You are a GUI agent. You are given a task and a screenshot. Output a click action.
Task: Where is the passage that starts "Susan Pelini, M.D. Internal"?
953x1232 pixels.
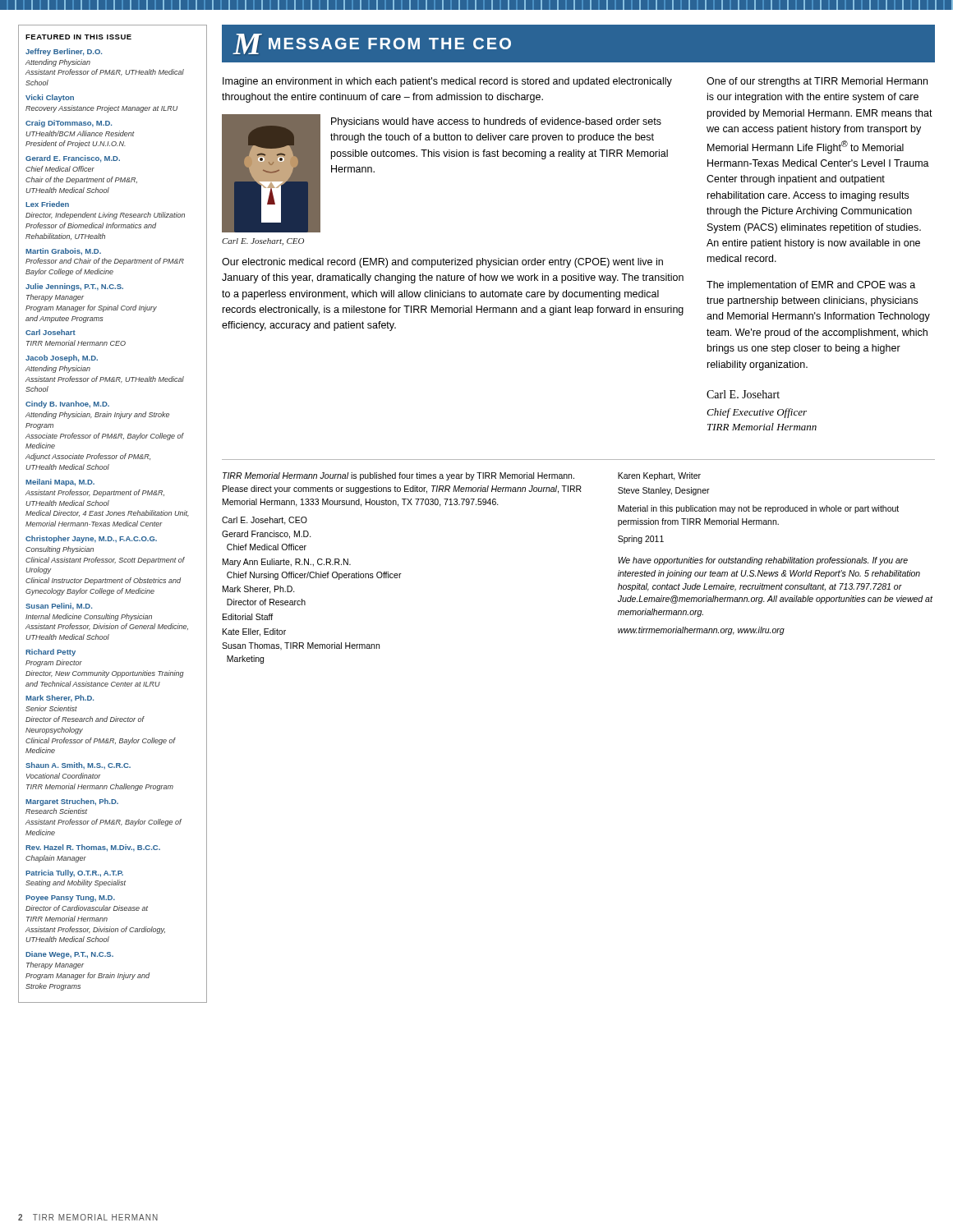[107, 621]
